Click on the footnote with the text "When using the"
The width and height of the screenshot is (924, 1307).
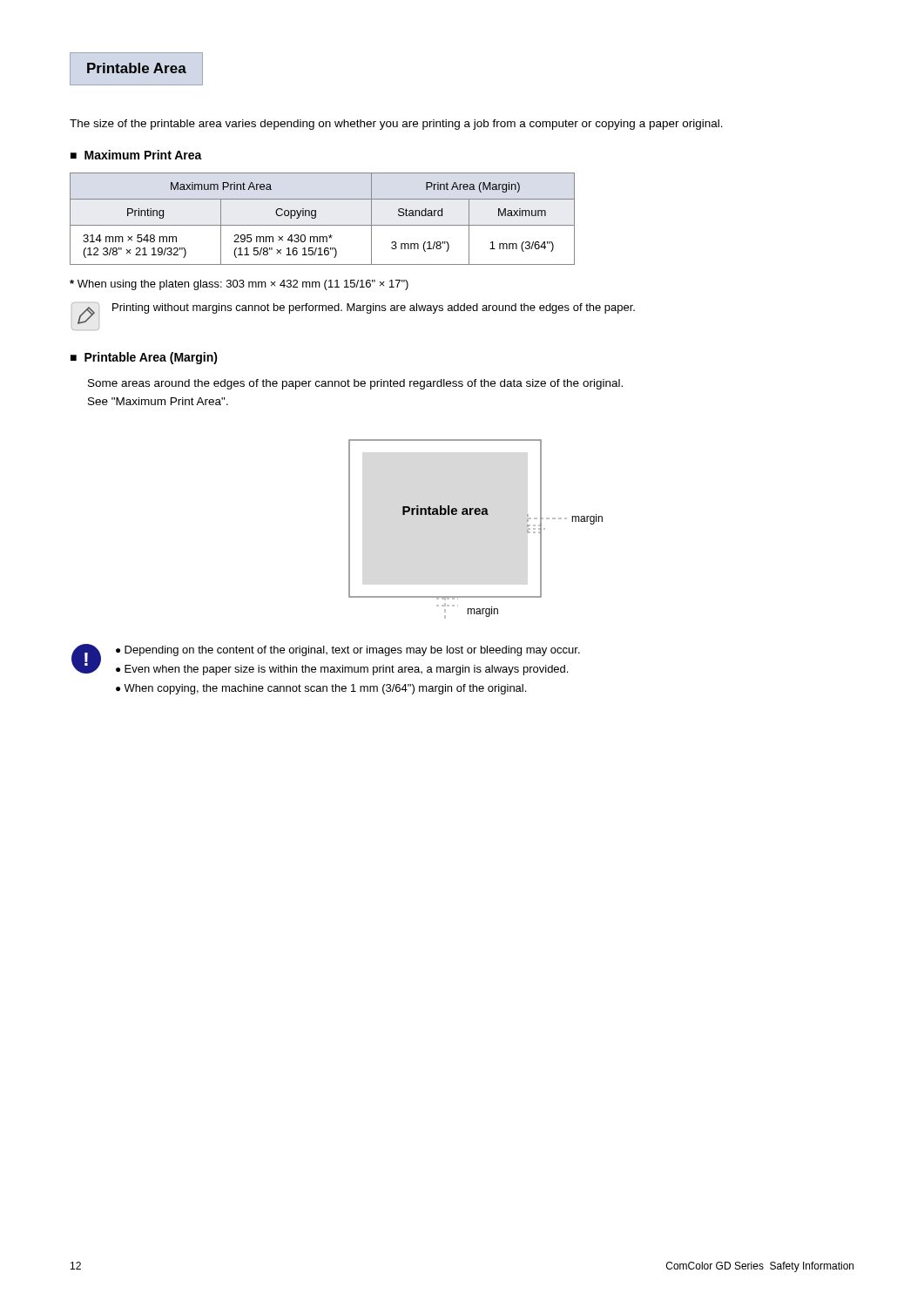239,284
